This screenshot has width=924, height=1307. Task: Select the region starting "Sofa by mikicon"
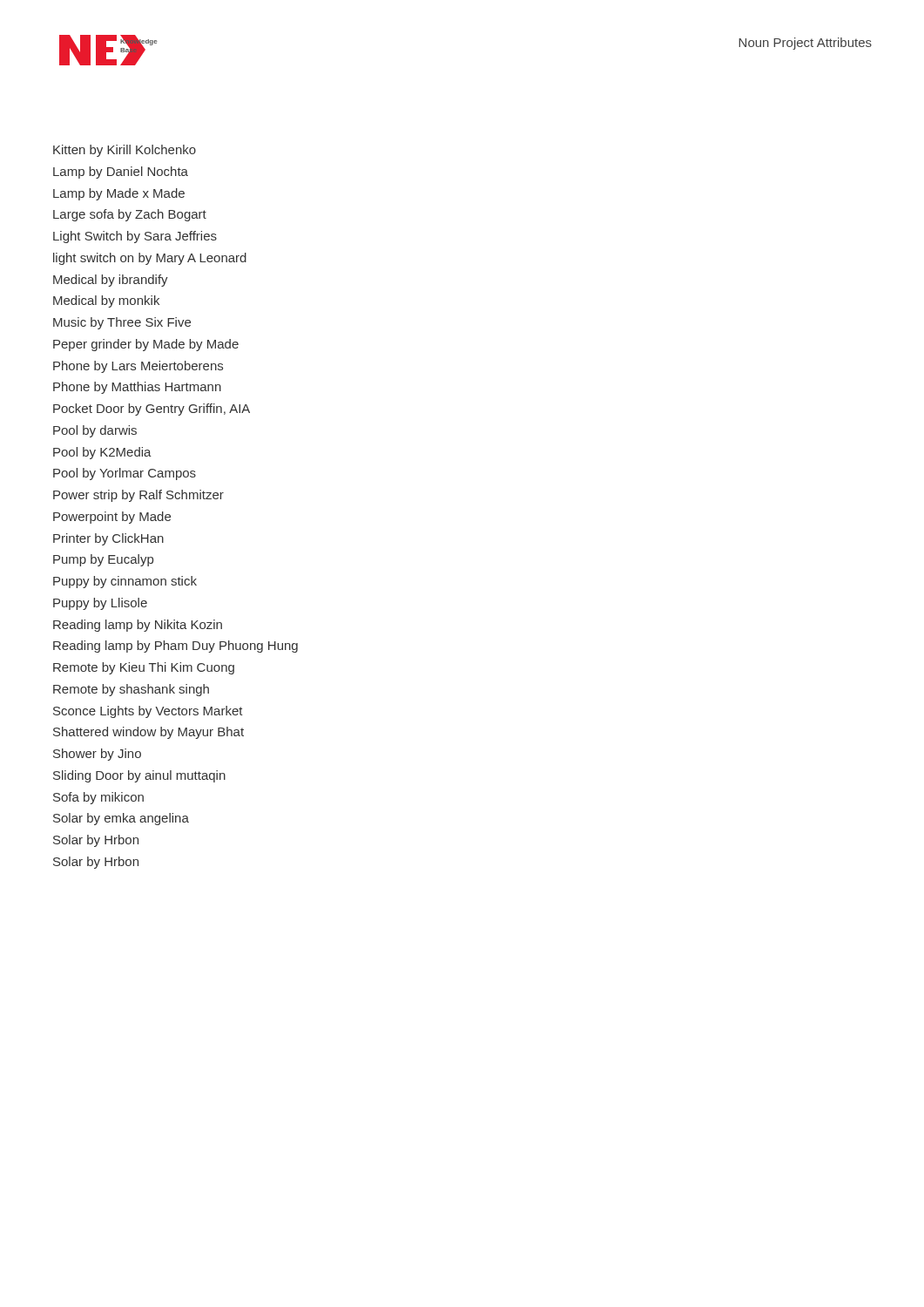coord(98,796)
